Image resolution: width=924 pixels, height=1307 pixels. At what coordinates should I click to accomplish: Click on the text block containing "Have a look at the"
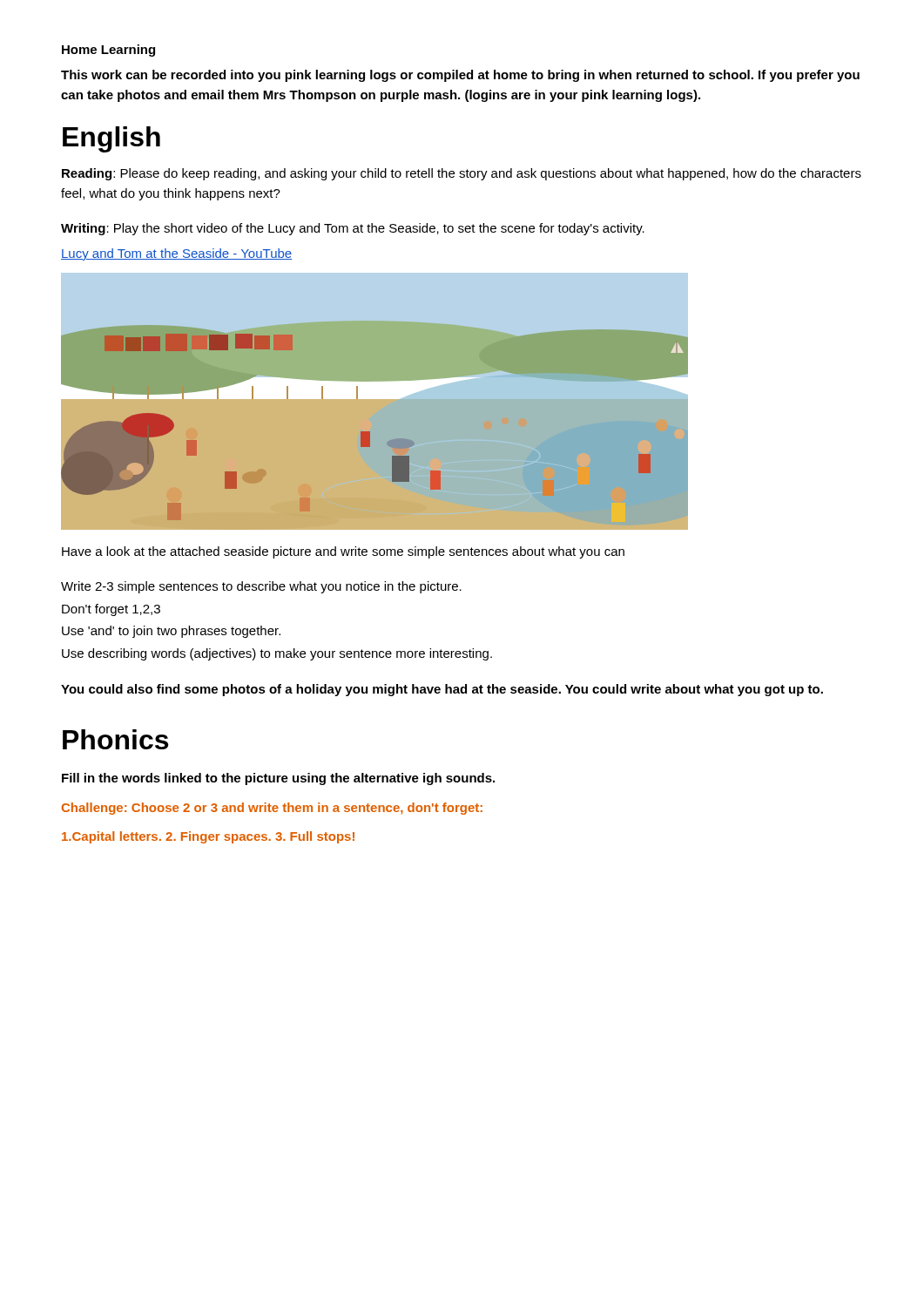[x=343, y=551]
